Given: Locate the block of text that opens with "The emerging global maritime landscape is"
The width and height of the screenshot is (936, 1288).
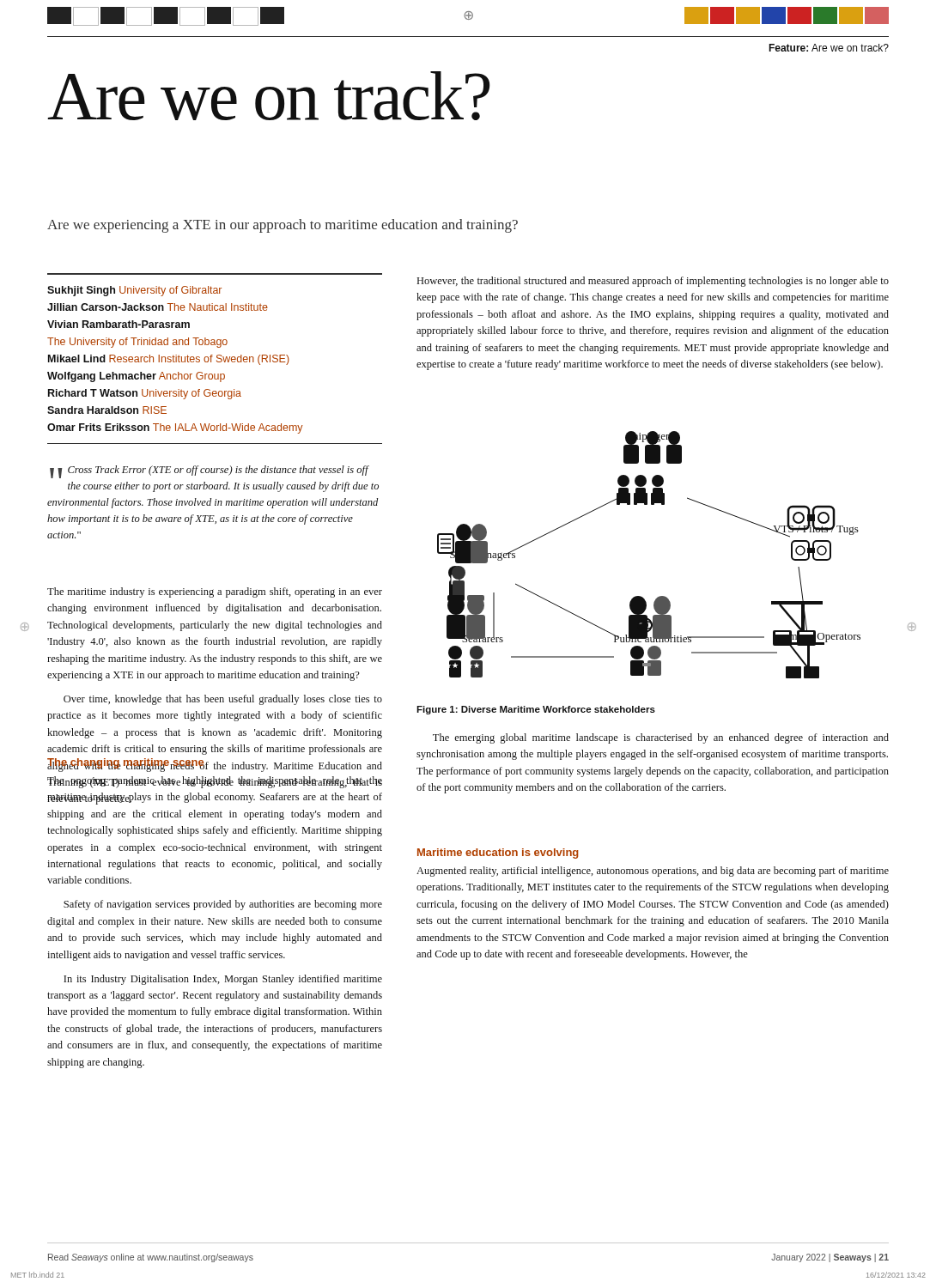Looking at the screenshot, I should click(653, 763).
